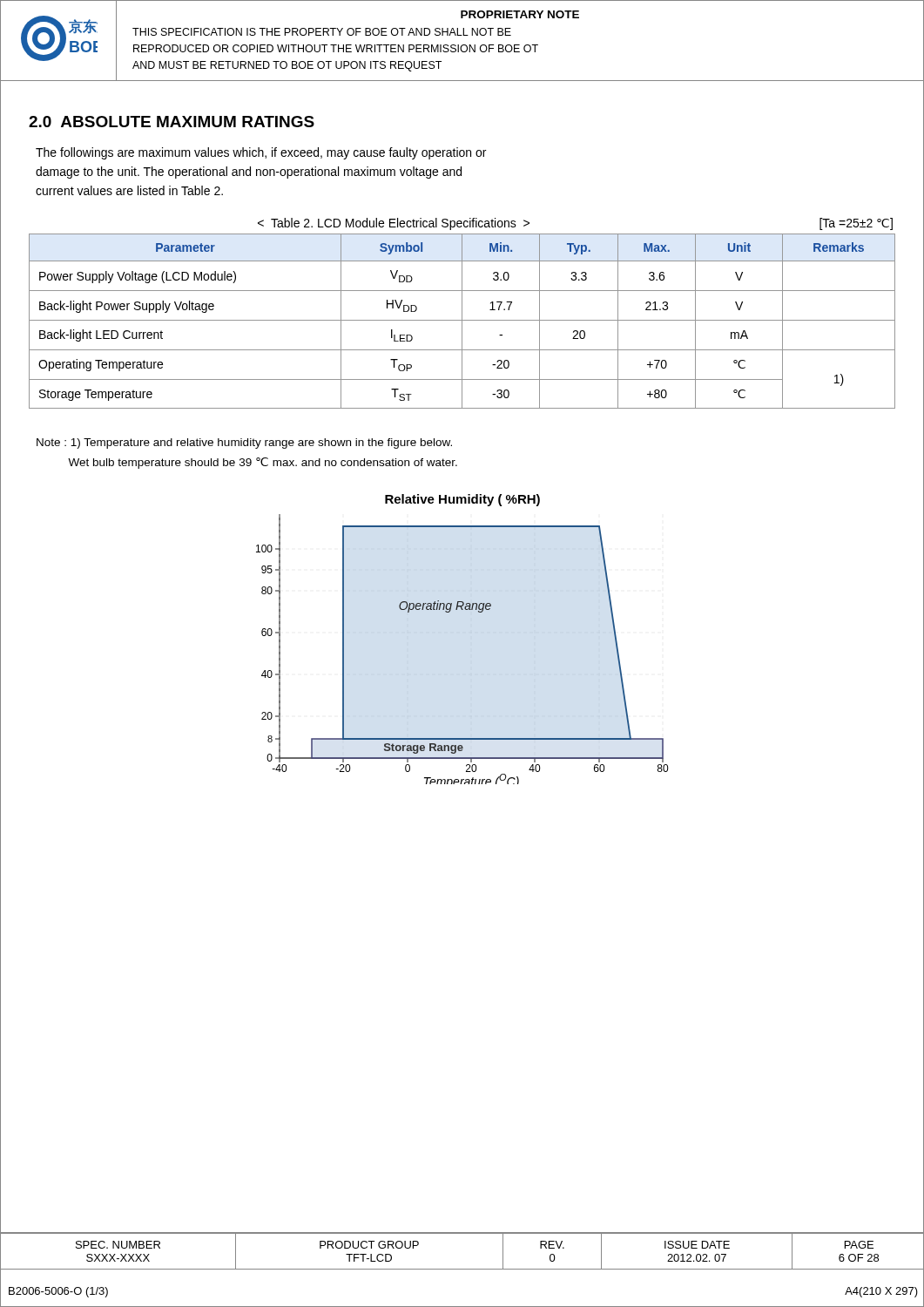This screenshot has height=1307, width=924.
Task: Find "2.0 ABSOLUTE MAXIMUM RATINGS" on this page
Action: coord(172,122)
